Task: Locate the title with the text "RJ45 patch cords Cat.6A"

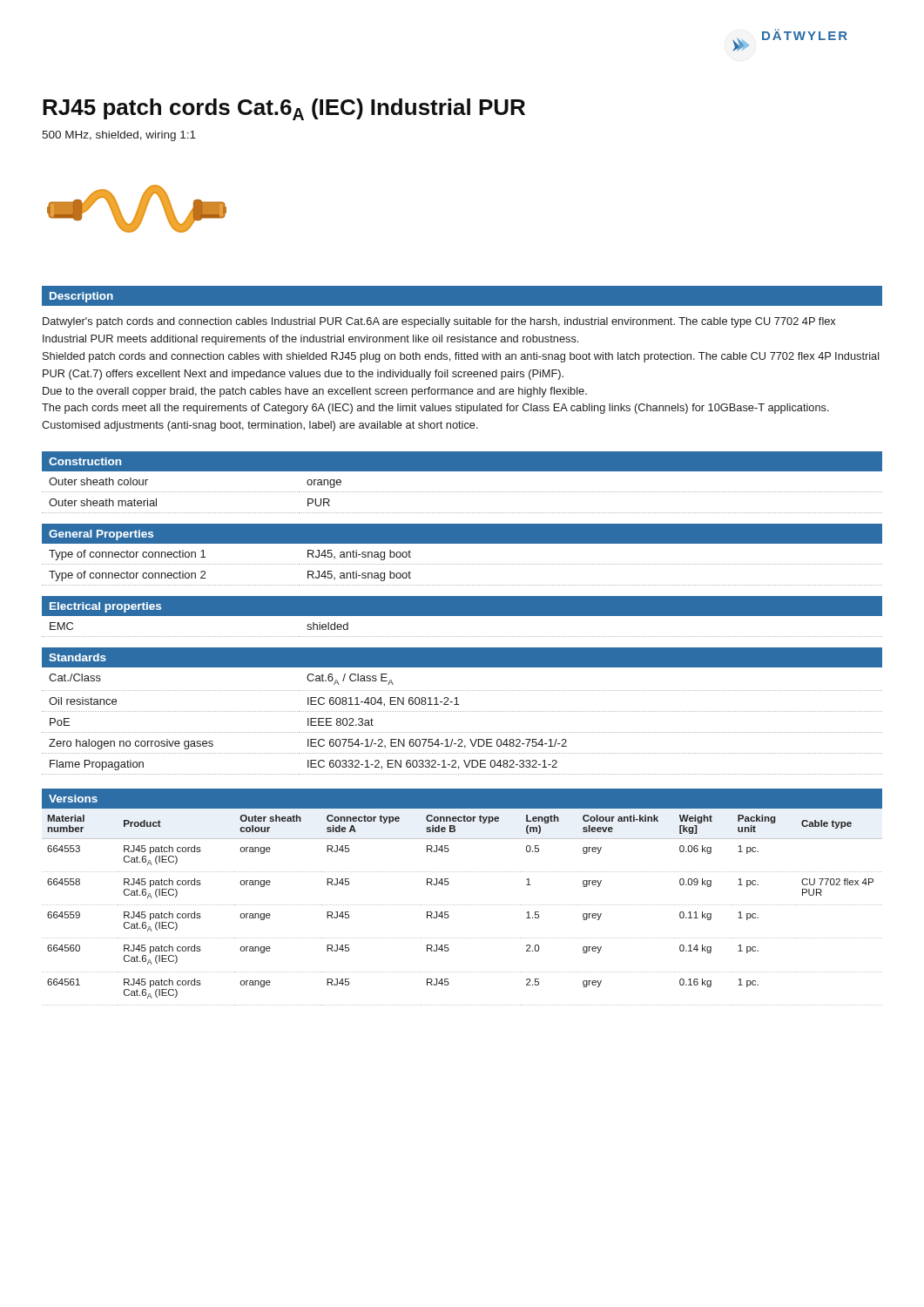Action: coord(462,109)
